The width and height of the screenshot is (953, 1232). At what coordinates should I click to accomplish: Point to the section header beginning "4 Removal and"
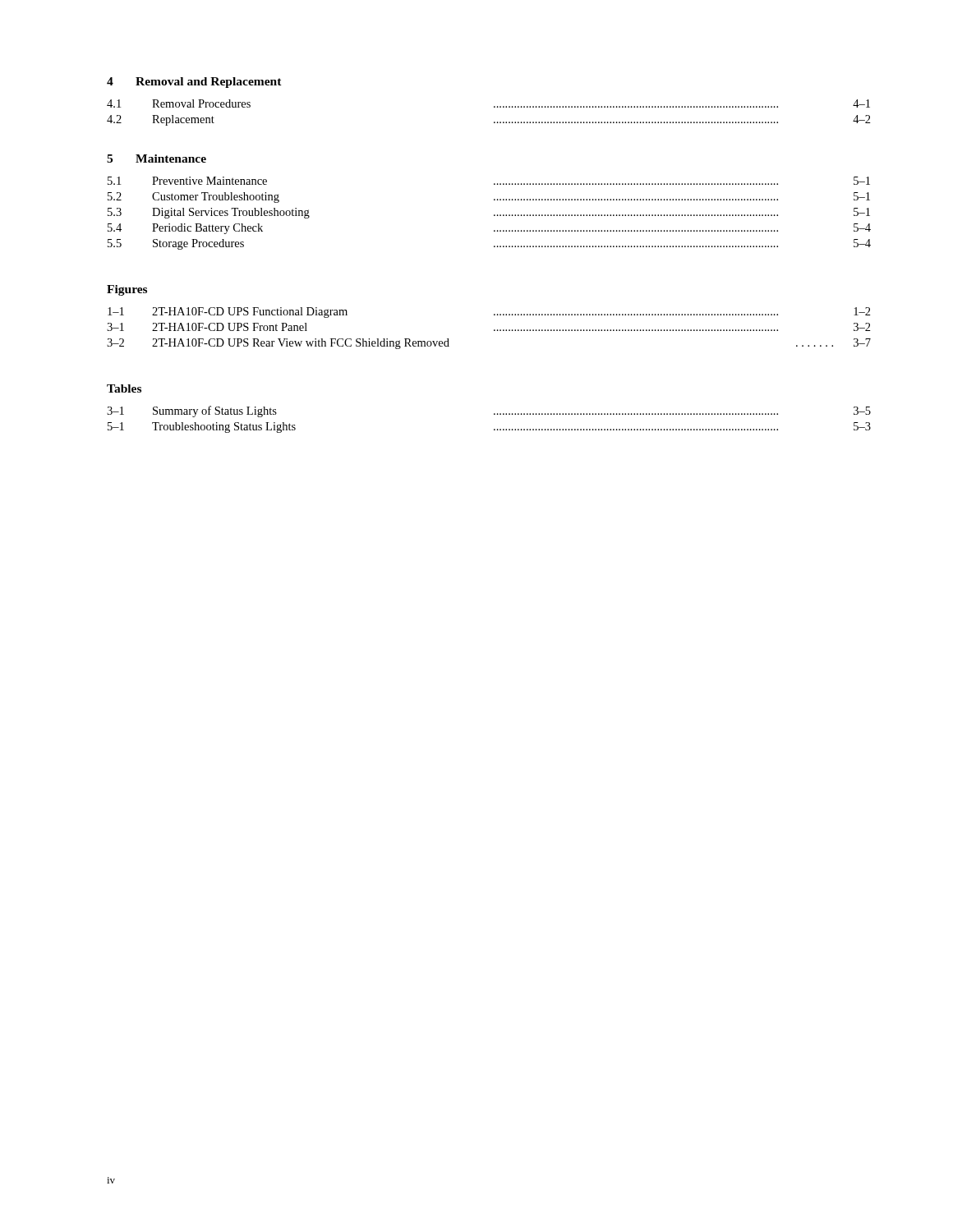click(x=194, y=81)
